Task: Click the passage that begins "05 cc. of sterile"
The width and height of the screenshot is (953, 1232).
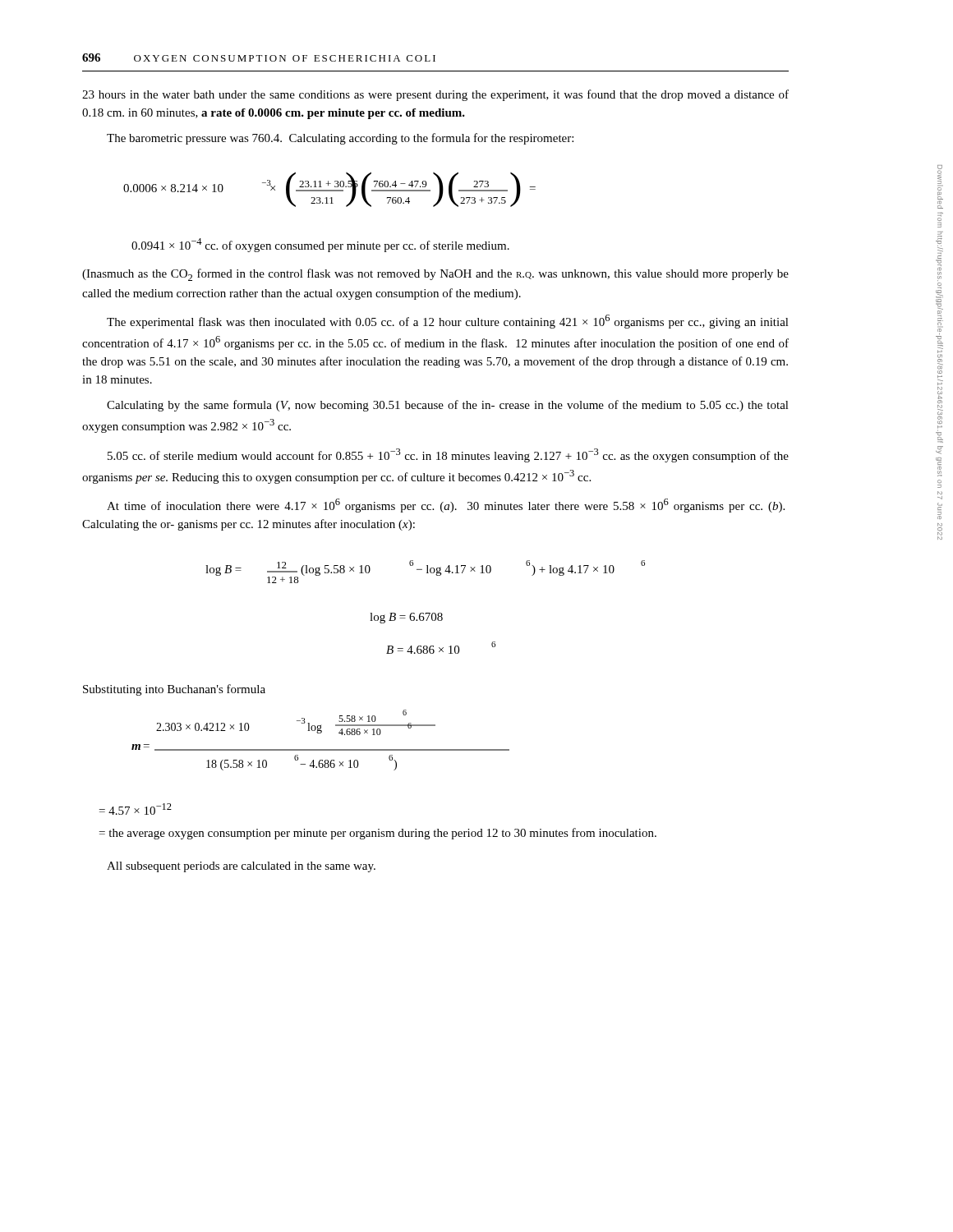Action: pyautogui.click(x=435, y=465)
